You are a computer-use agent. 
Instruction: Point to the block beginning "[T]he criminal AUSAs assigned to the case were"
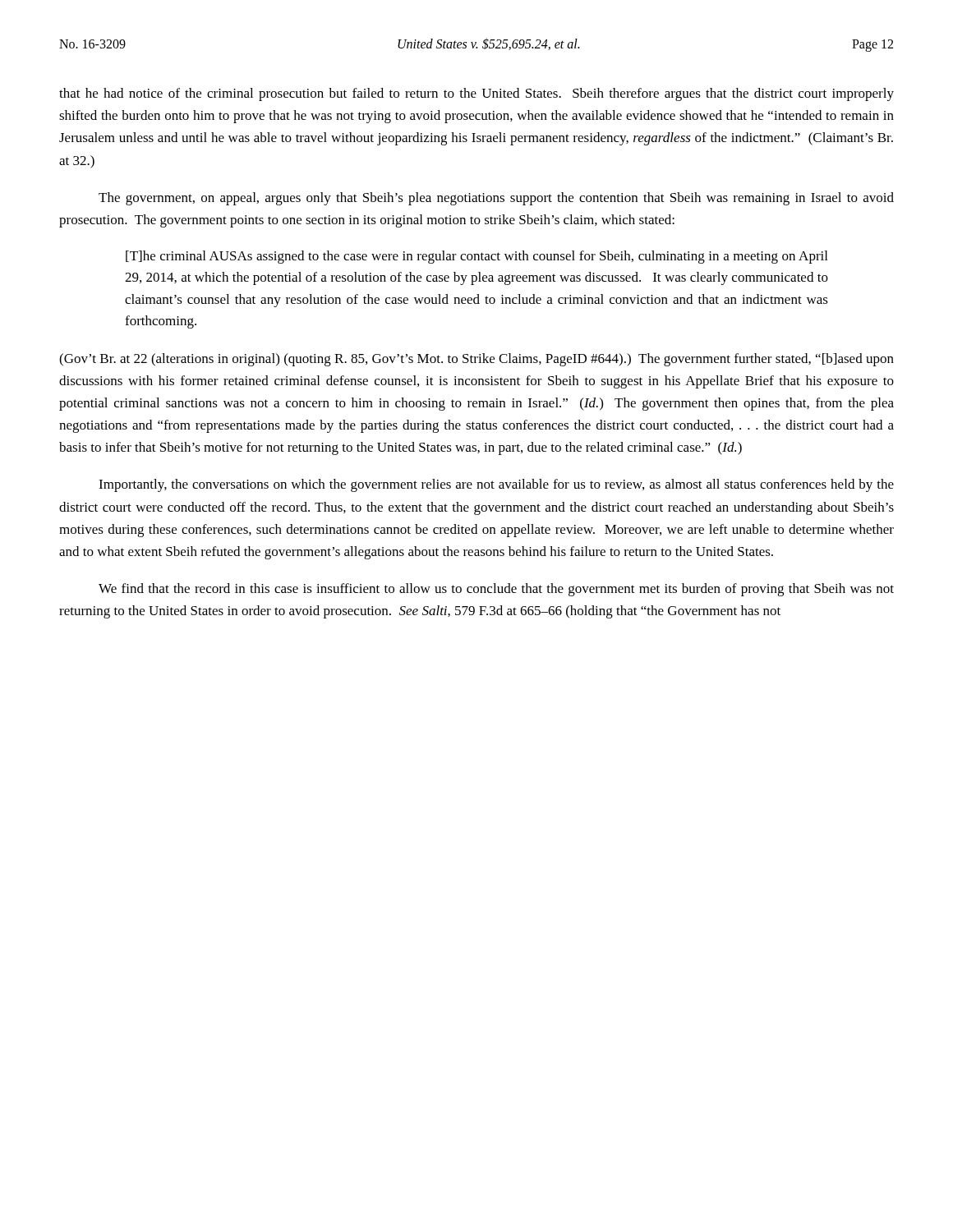pyautogui.click(x=476, y=288)
